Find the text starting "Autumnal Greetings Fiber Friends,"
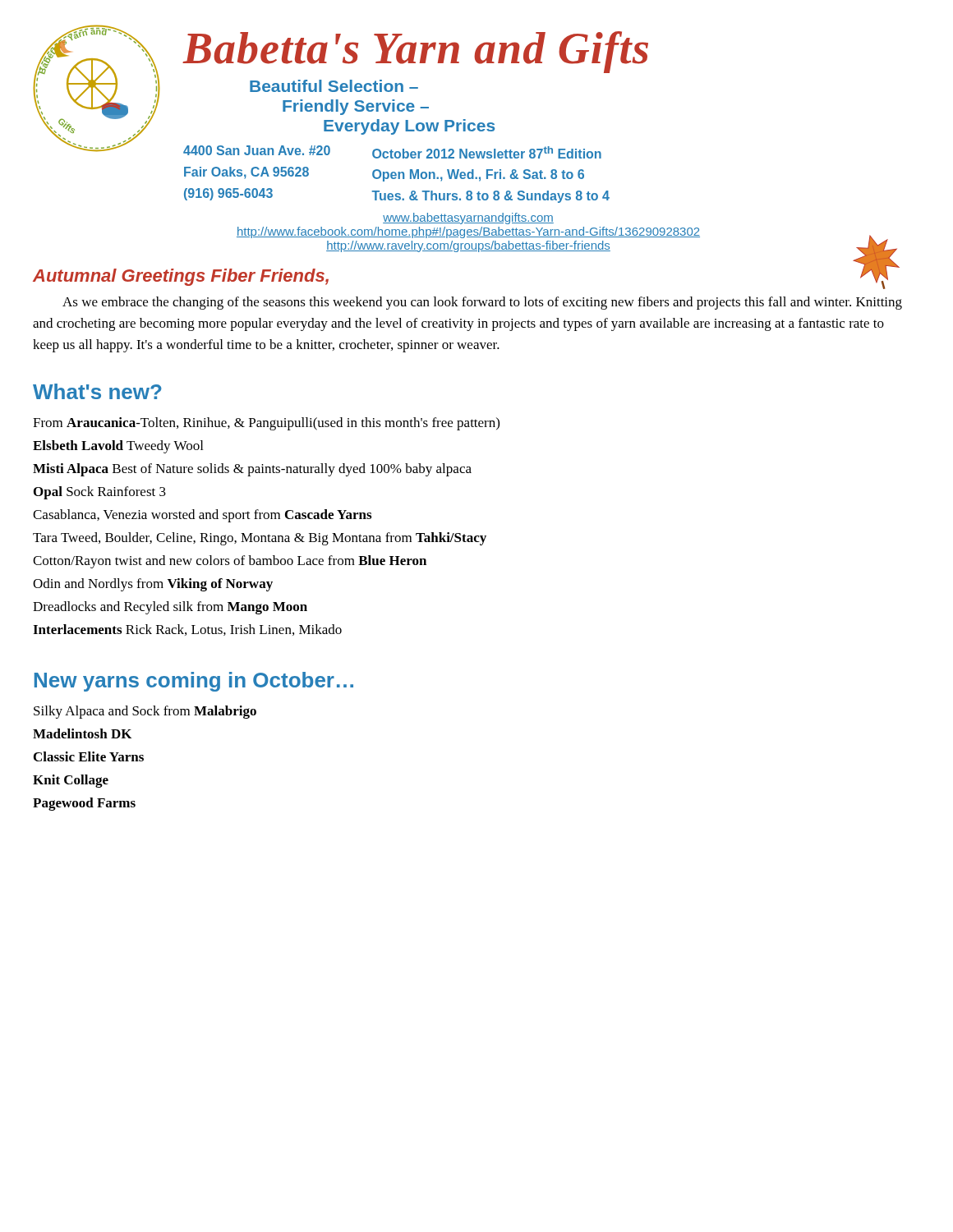Screen dimensions: 1232x953 point(181,275)
